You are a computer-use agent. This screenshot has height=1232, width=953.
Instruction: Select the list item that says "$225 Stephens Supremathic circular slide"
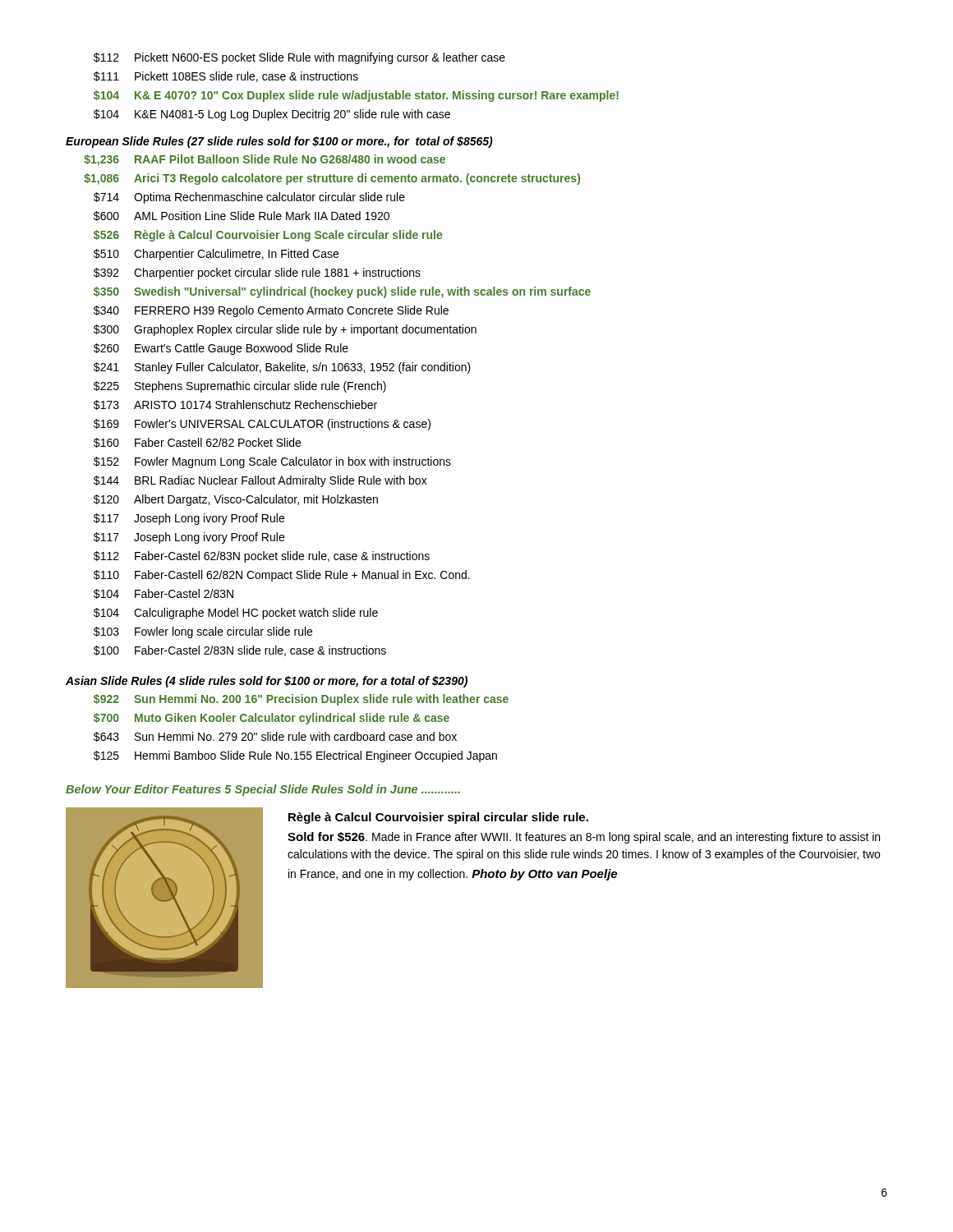[240, 387]
